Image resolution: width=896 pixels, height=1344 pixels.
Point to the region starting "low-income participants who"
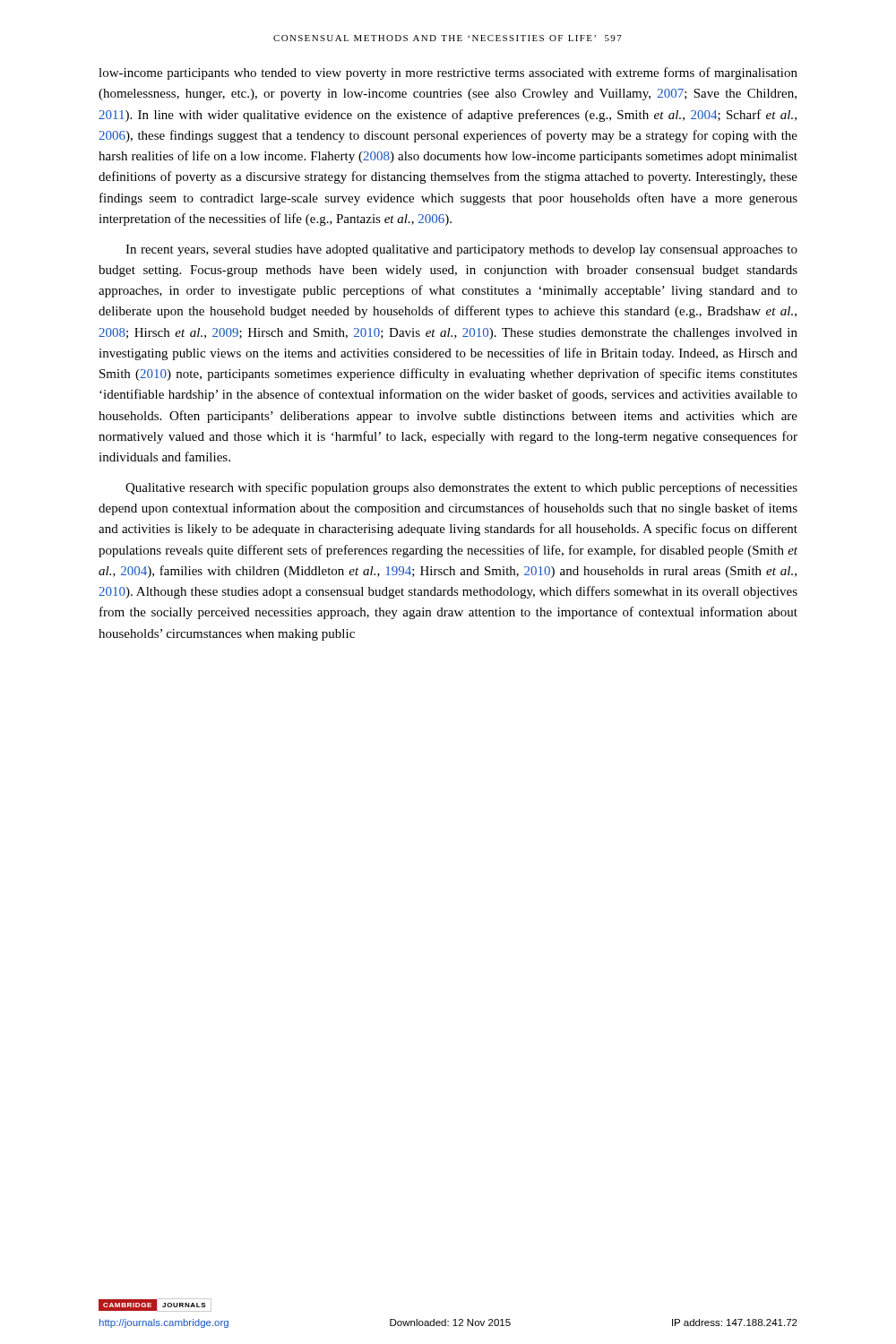[x=448, y=353]
